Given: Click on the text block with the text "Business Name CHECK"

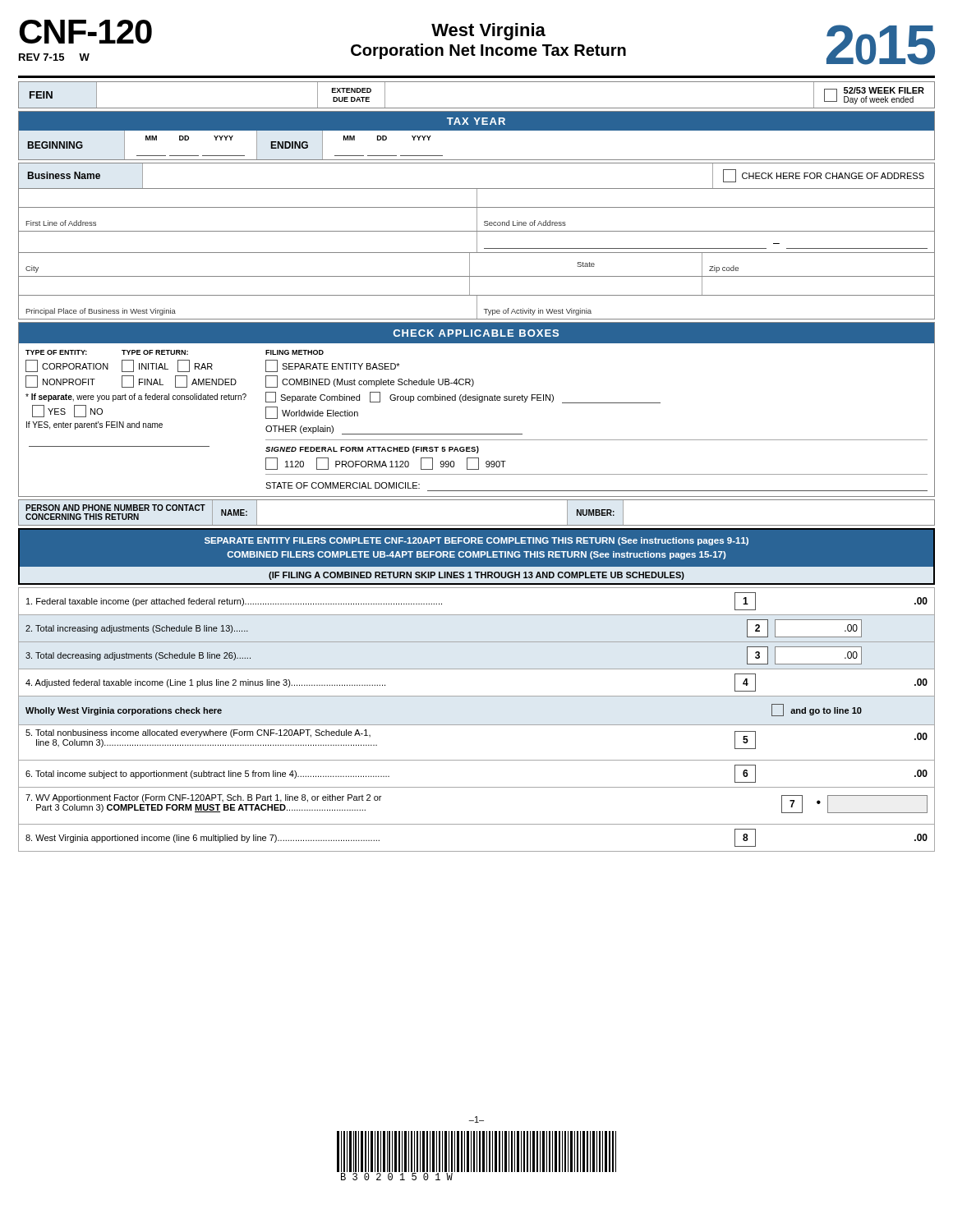Looking at the screenshot, I should click(x=476, y=176).
